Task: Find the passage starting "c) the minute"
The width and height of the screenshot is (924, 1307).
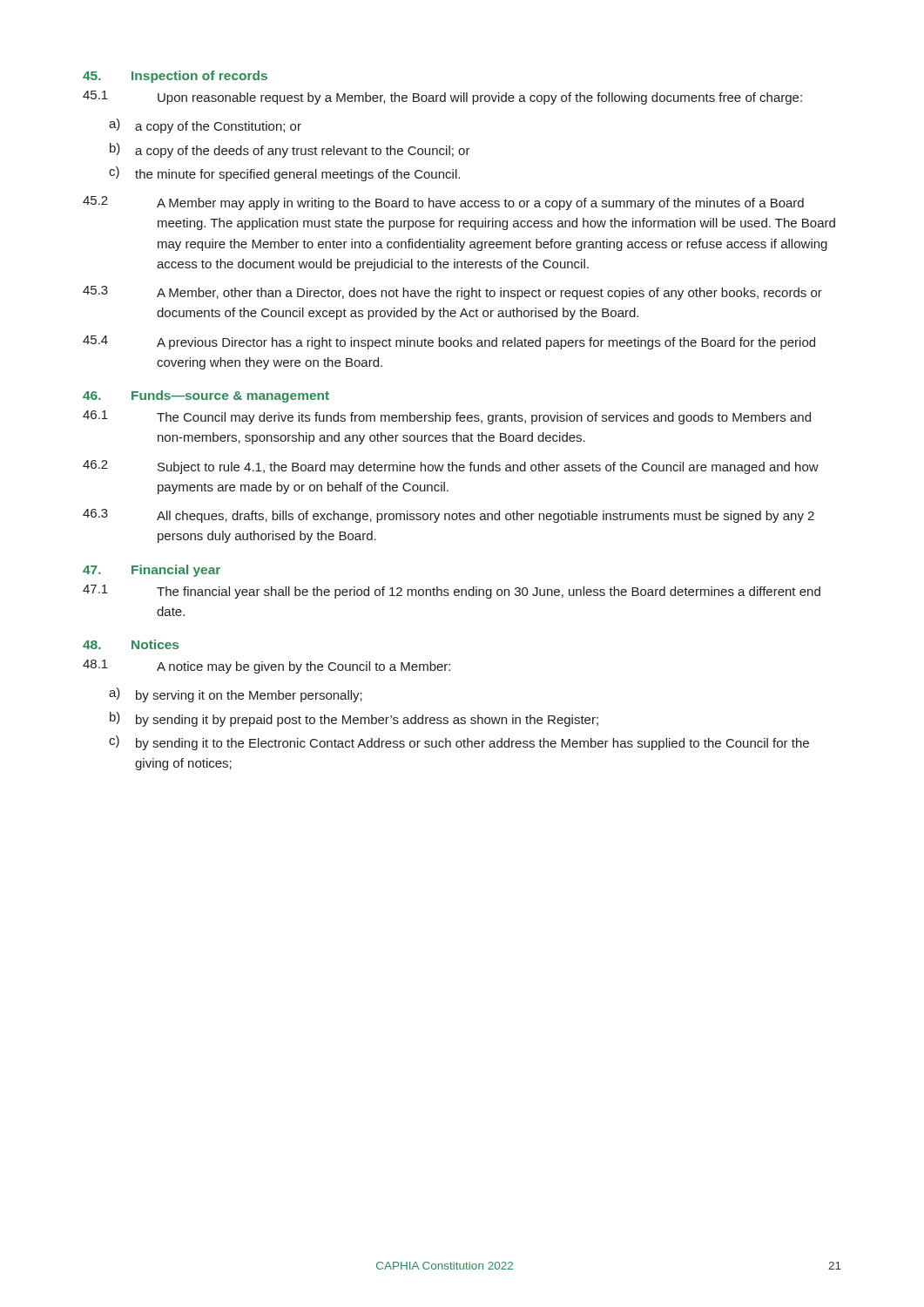Action: (284, 174)
